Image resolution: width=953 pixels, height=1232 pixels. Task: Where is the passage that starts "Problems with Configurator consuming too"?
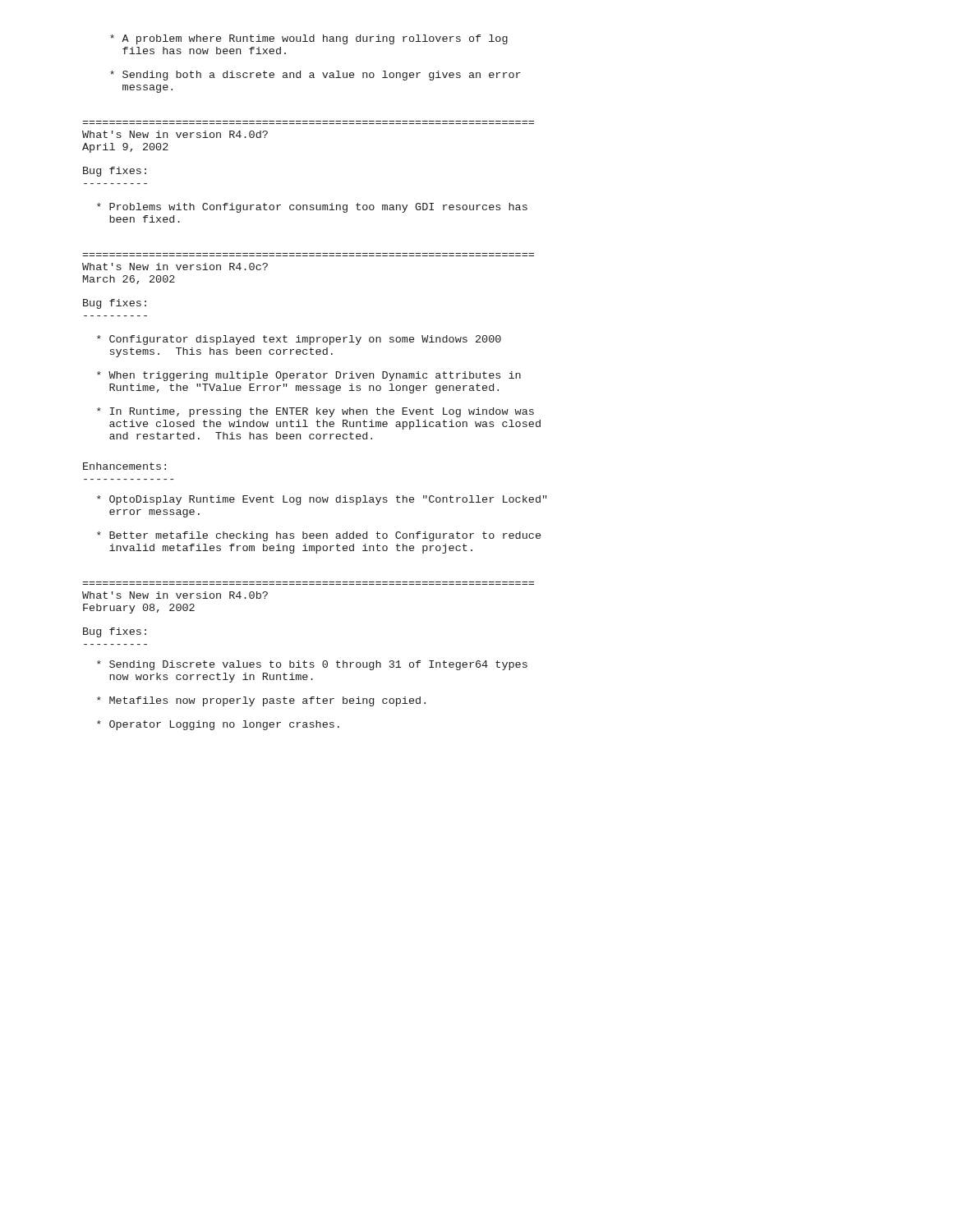(468, 214)
